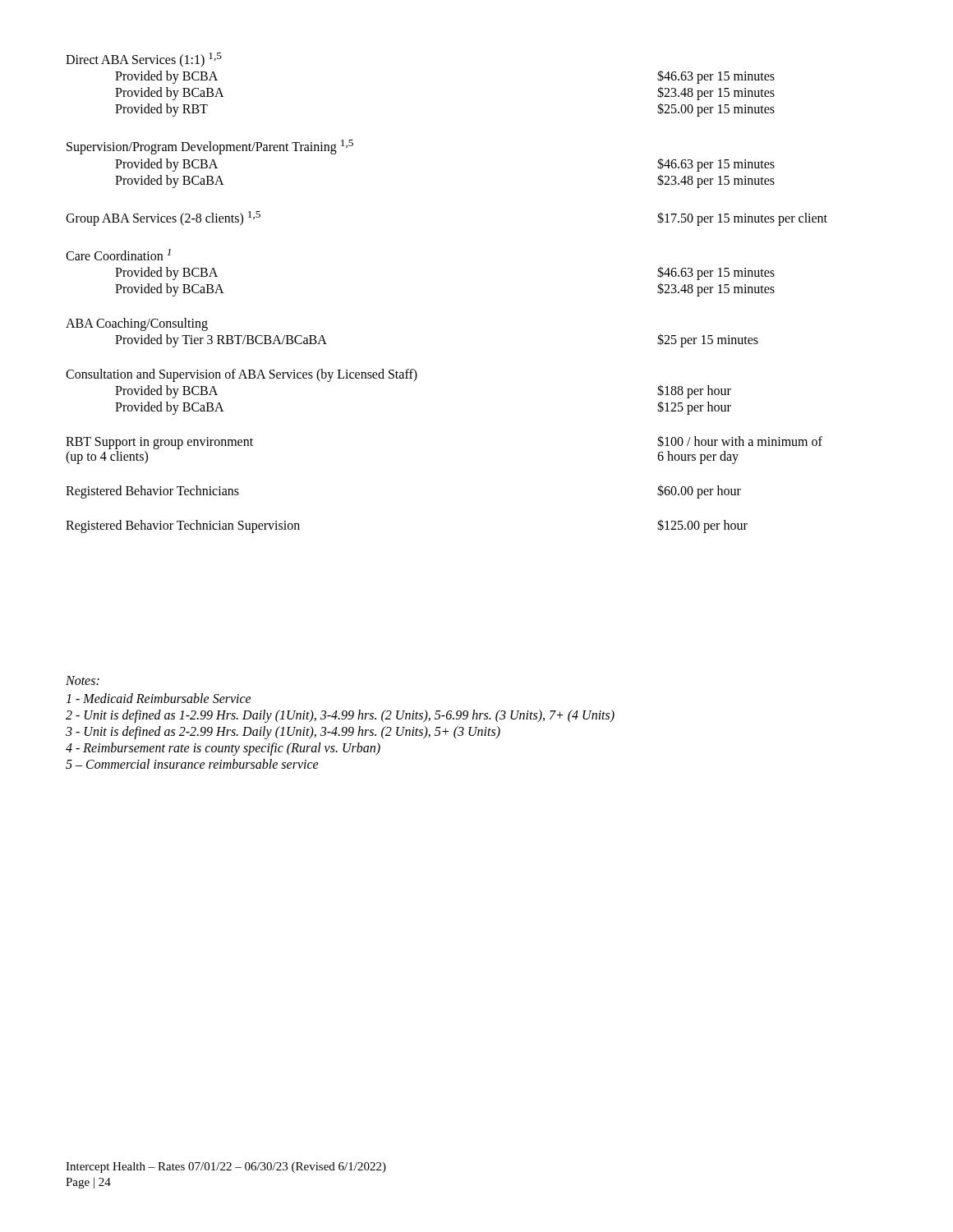Image resolution: width=953 pixels, height=1232 pixels.
Task: Where is the passage that starts "RBT Support in group environment(up to"?
Action: point(158,442)
